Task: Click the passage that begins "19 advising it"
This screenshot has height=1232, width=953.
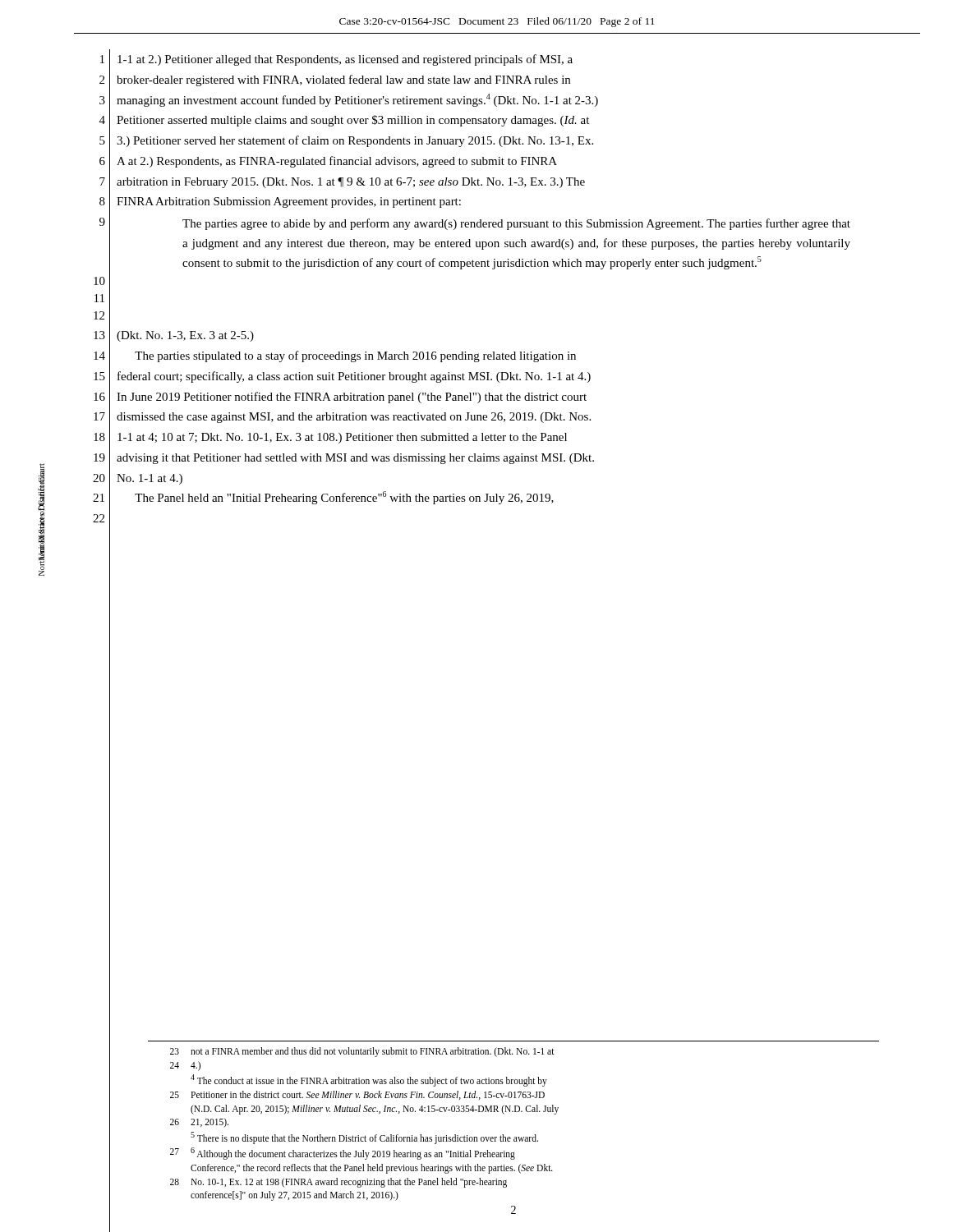Action: [x=495, y=458]
